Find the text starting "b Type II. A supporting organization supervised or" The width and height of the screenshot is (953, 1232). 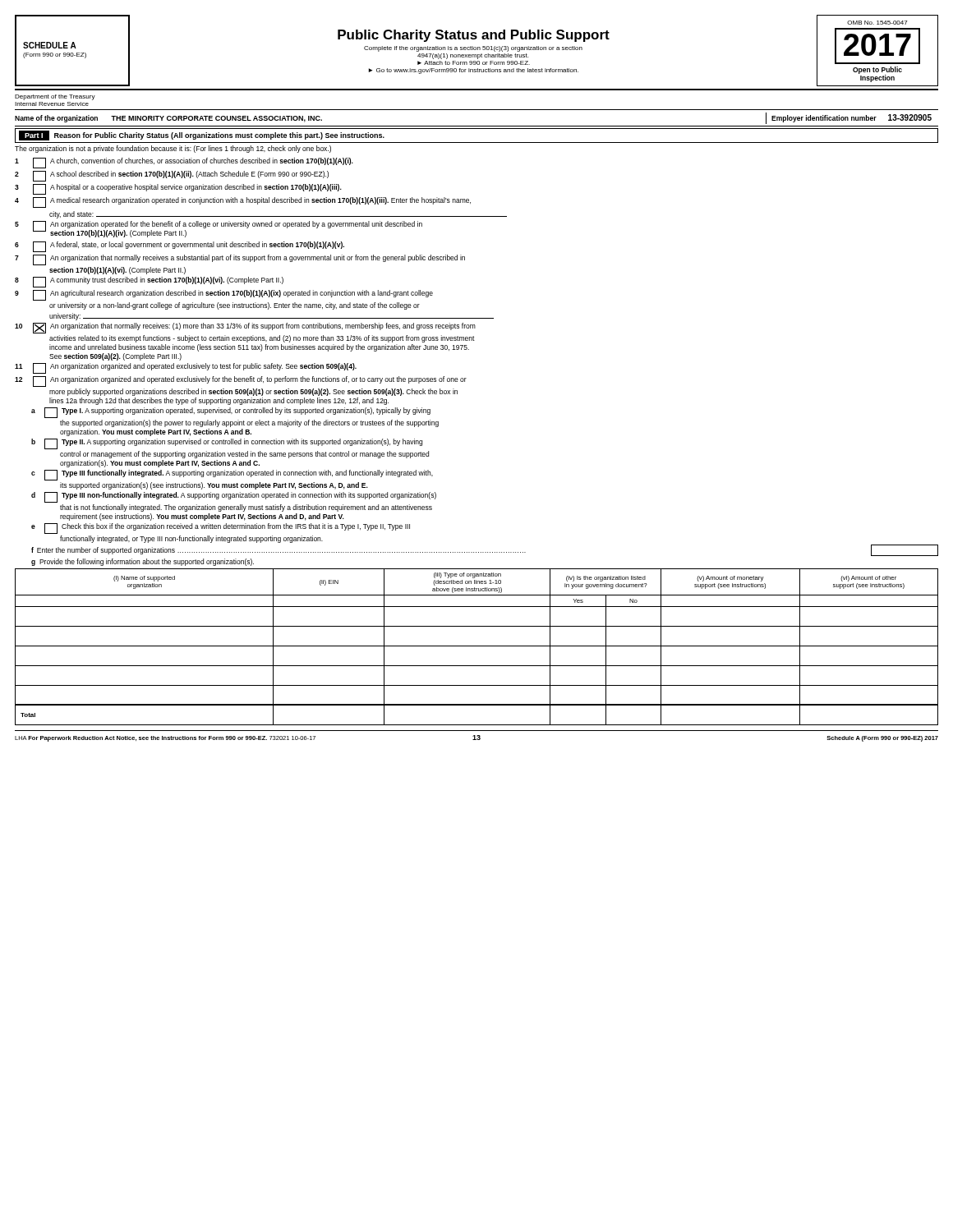click(227, 444)
